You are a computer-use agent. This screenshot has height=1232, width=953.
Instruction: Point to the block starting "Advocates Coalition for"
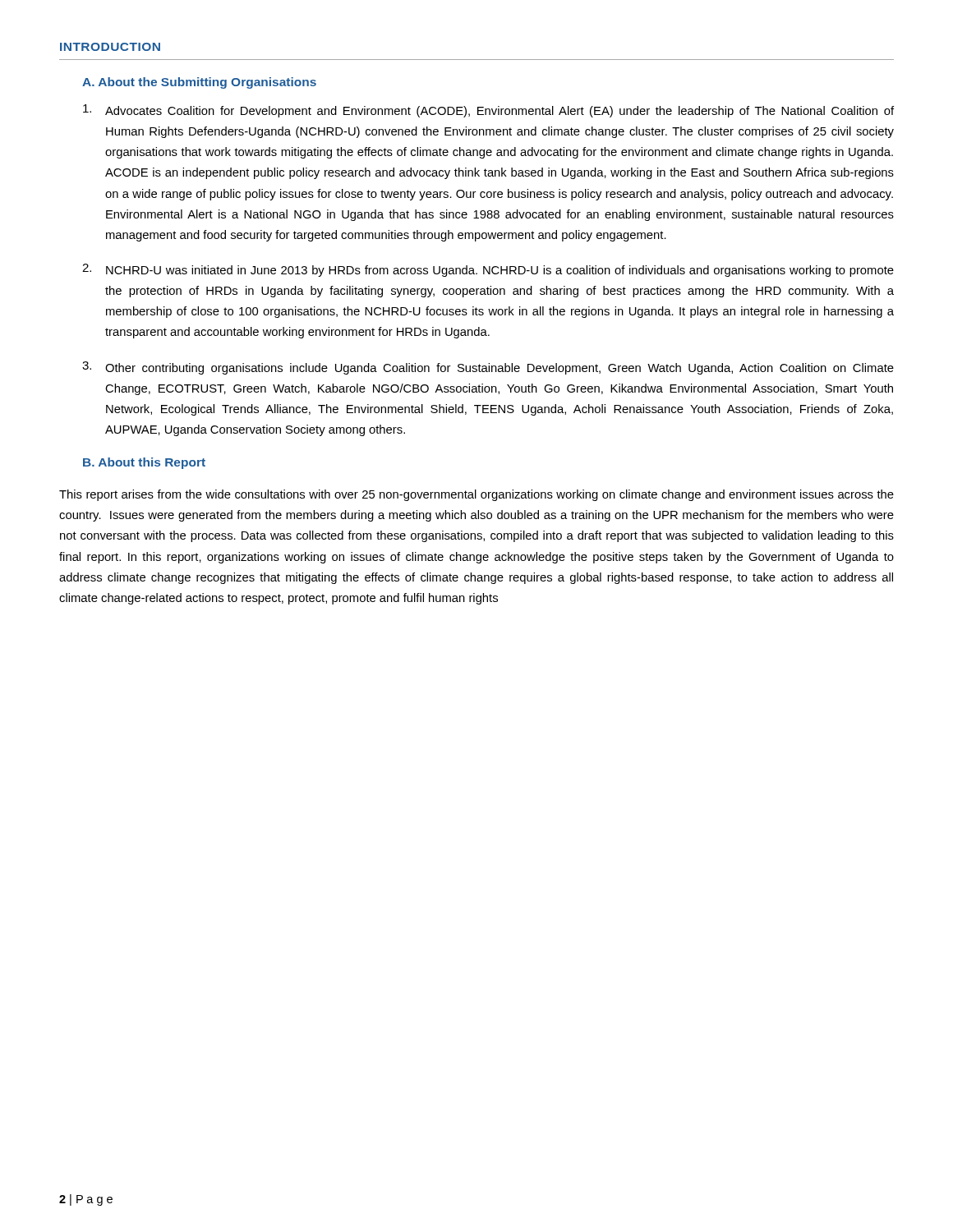[488, 173]
